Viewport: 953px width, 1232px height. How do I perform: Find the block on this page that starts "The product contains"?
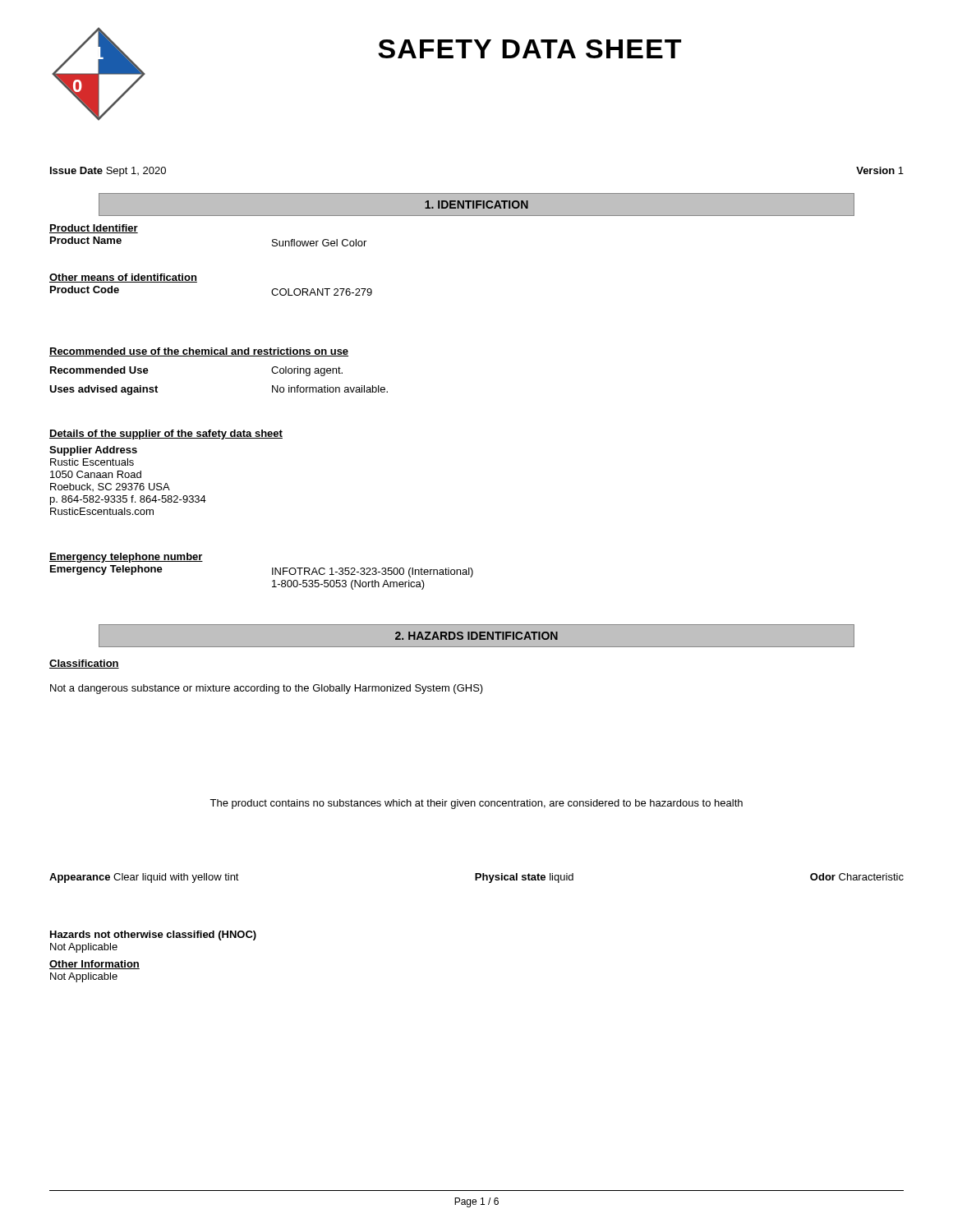point(476,803)
